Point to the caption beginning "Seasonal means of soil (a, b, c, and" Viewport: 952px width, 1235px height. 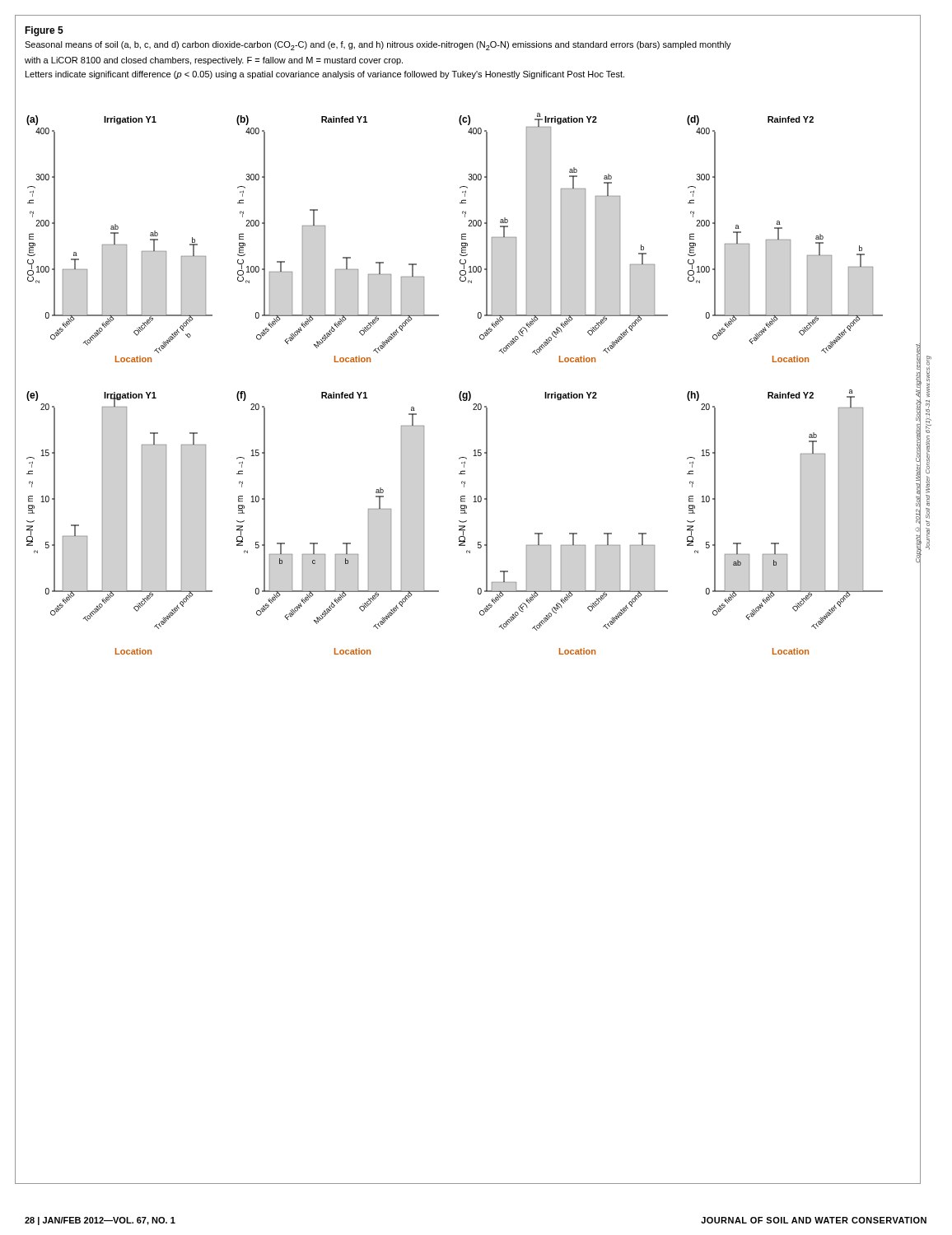coord(378,59)
